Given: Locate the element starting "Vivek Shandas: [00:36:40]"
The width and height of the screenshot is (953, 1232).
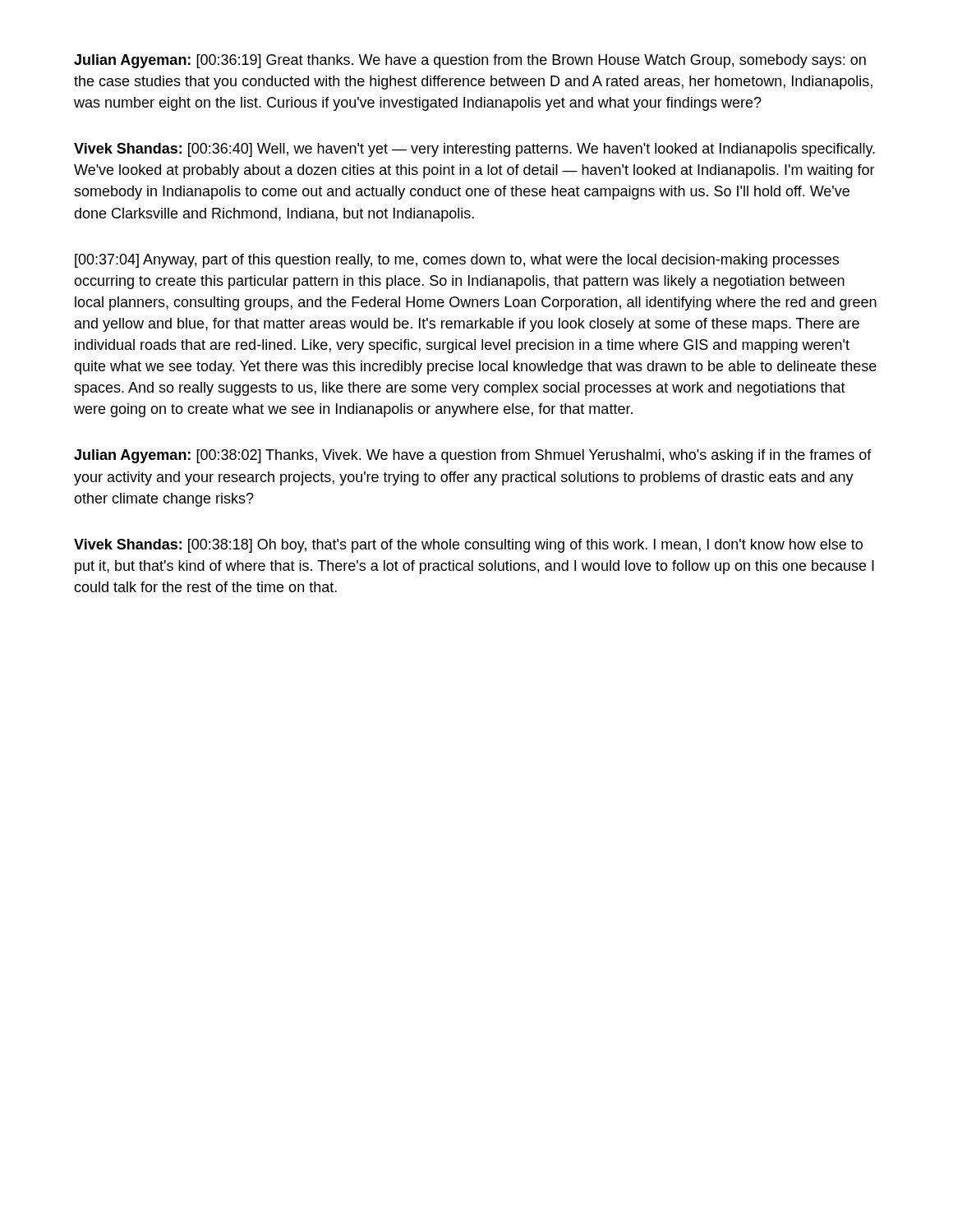Looking at the screenshot, I should tap(475, 181).
